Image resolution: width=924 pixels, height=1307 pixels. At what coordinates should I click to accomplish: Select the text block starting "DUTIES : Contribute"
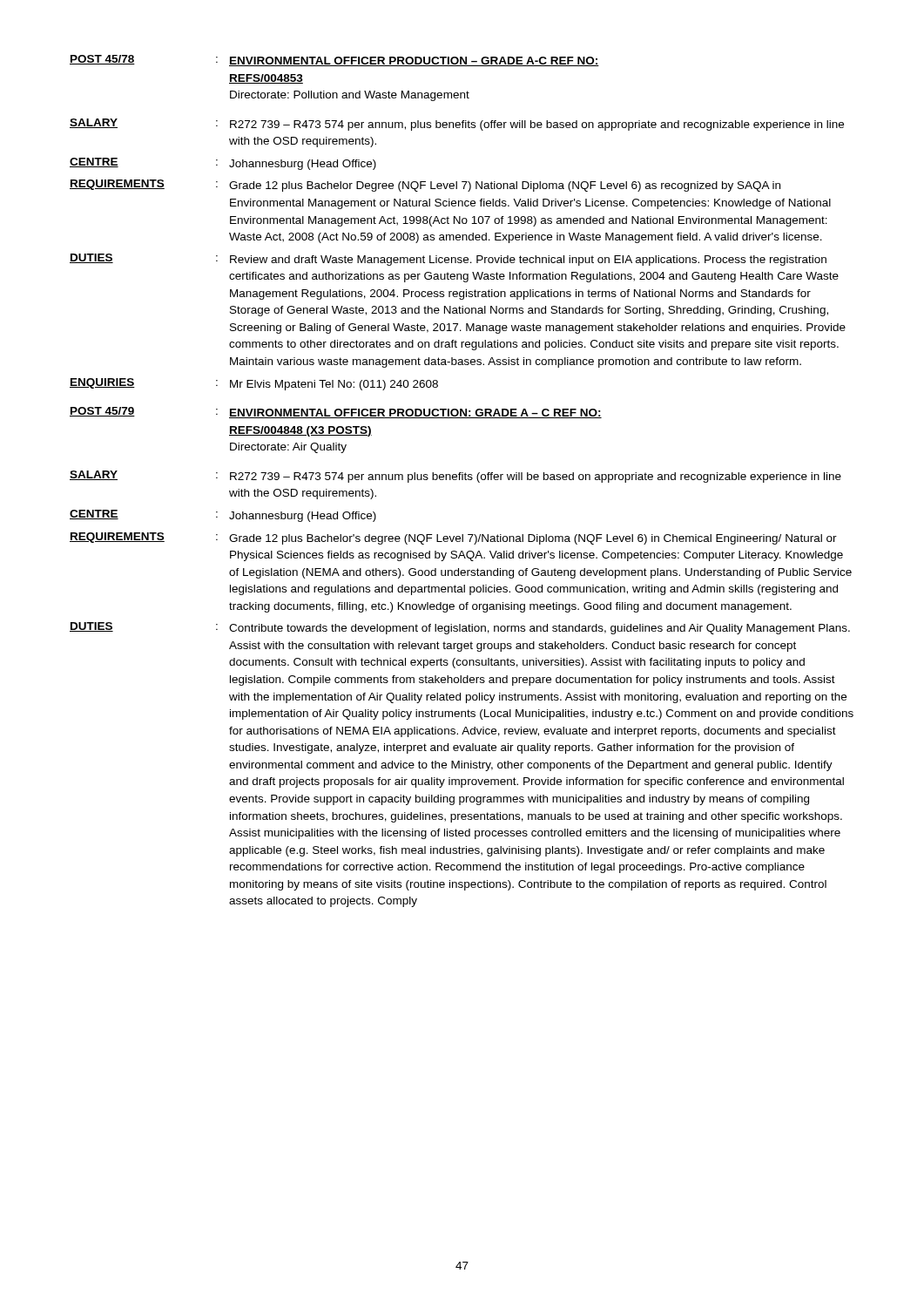[462, 765]
